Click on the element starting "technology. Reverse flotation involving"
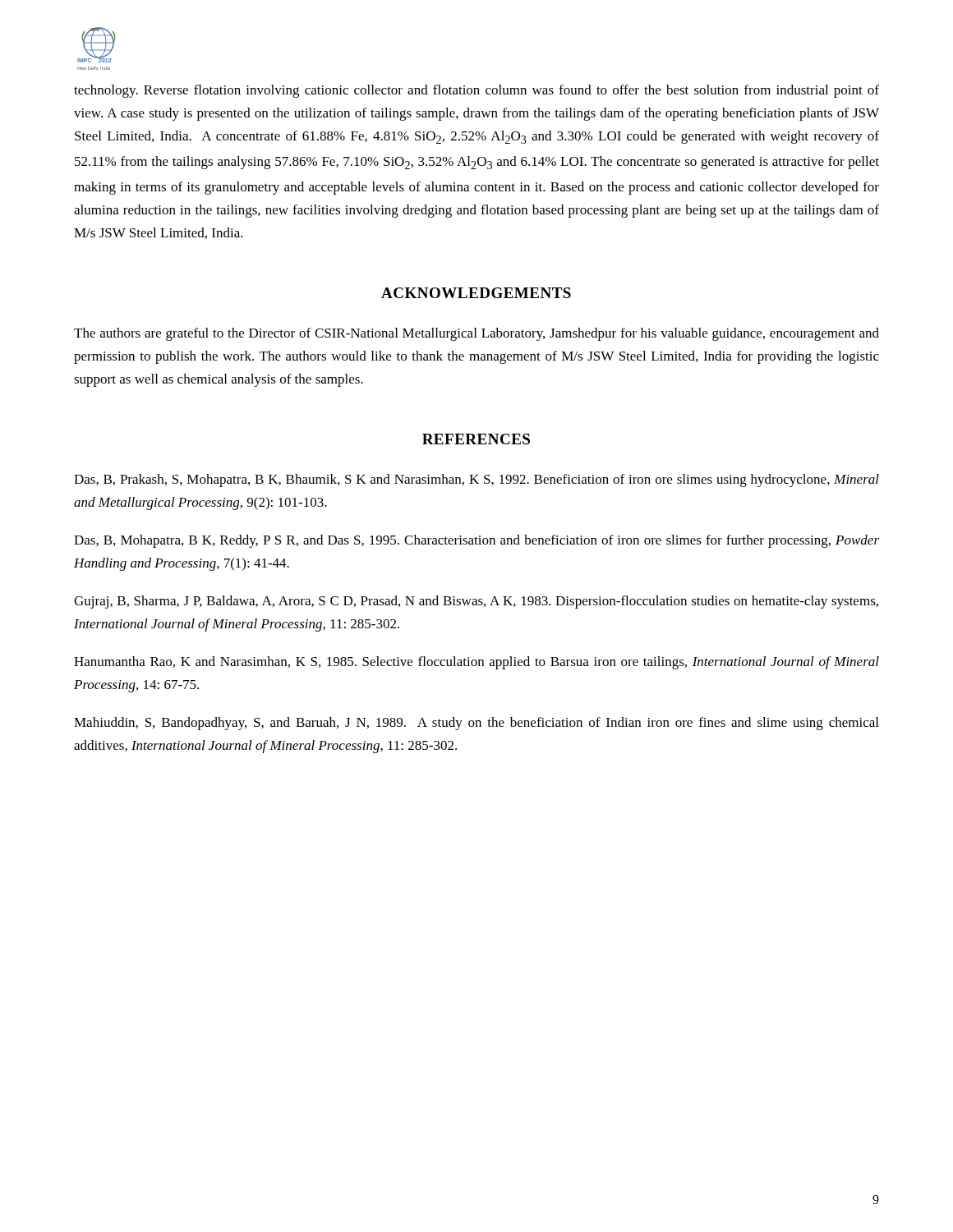 pyautogui.click(x=476, y=161)
